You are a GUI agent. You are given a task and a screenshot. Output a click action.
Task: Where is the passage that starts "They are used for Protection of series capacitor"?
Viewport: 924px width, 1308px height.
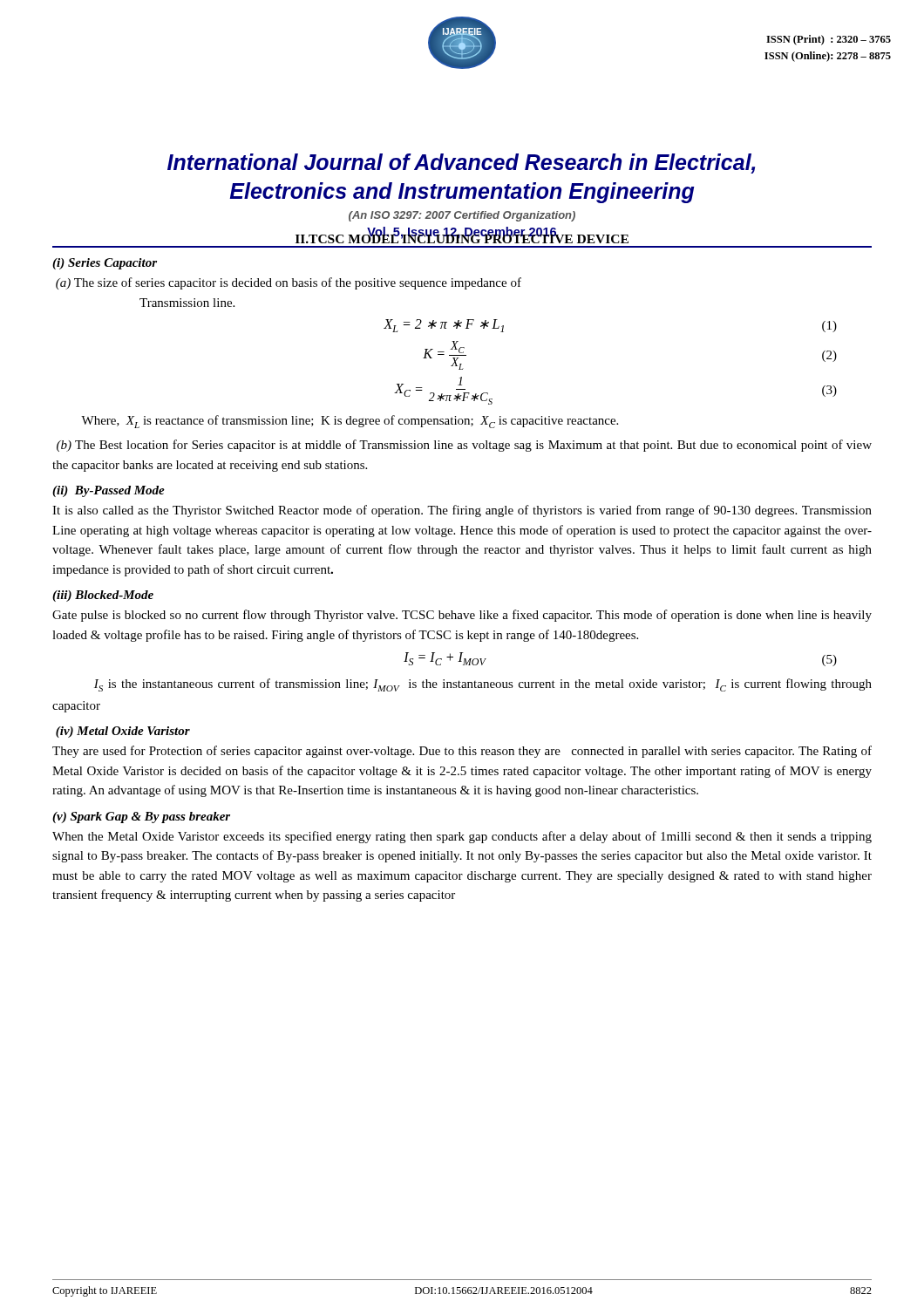tap(462, 770)
